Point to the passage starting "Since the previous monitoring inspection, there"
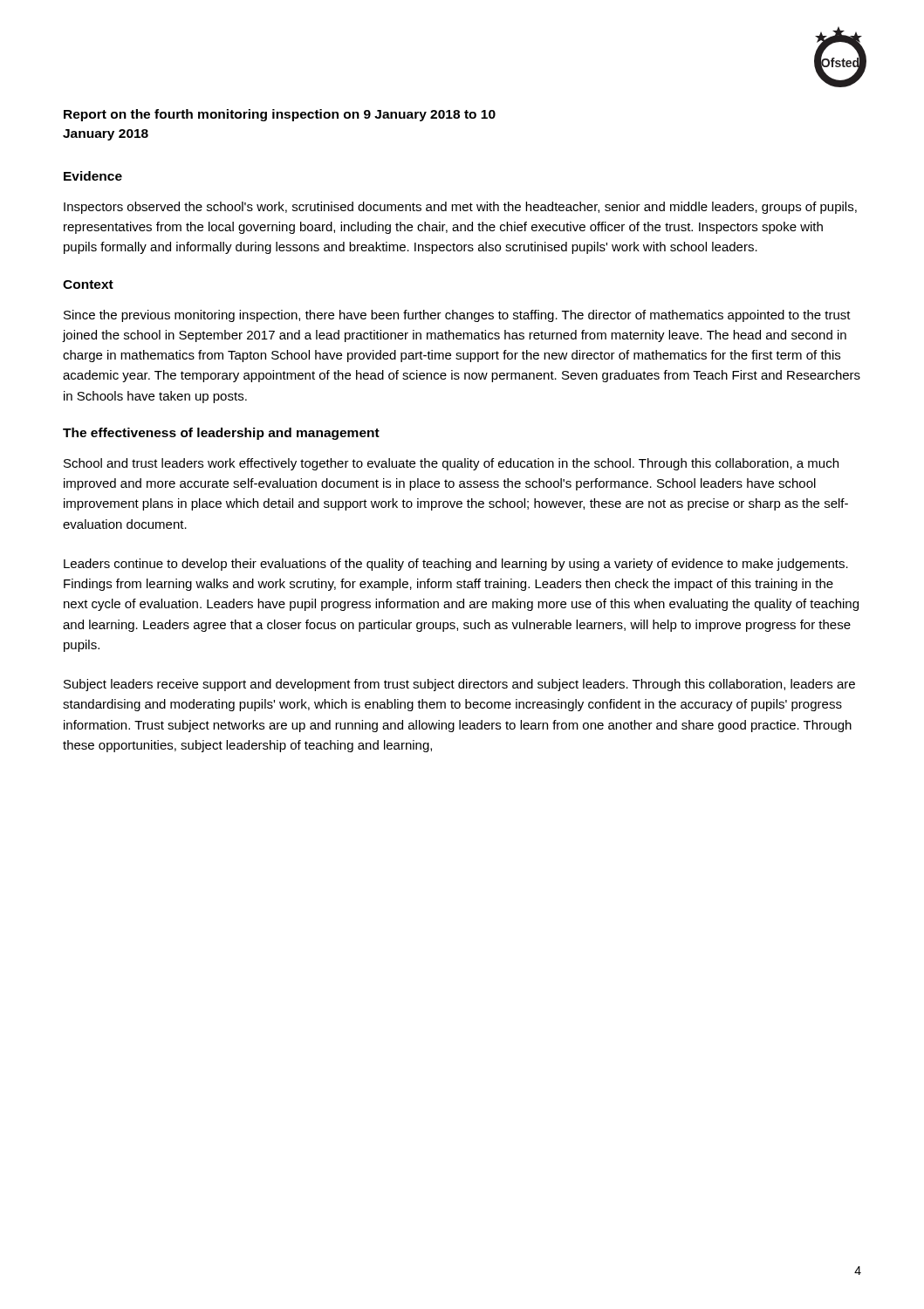Image resolution: width=924 pixels, height=1309 pixels. click(x=462, y=355)
